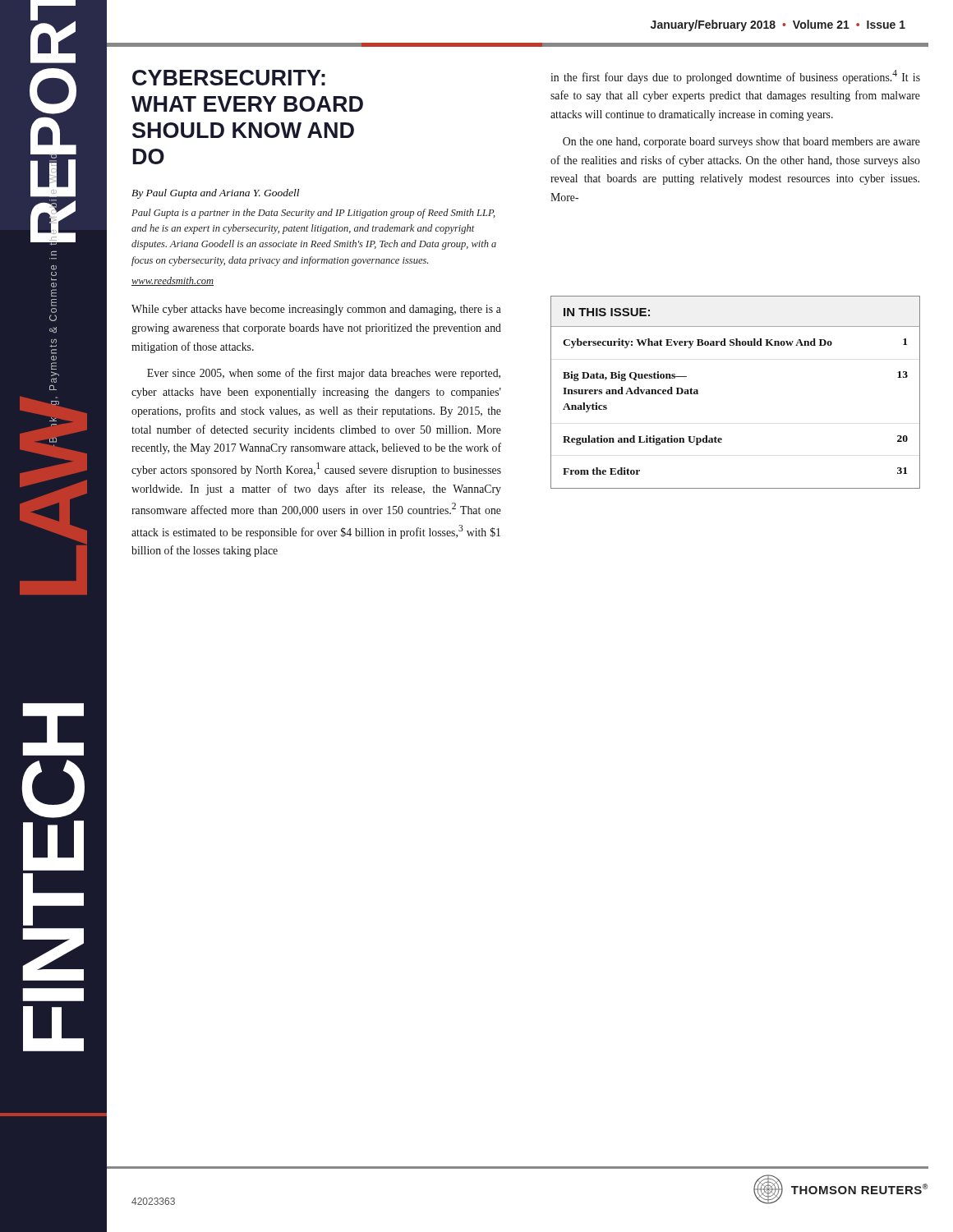
Task: Find the text block that reads "Paul Gupta is a"
Action: (x=314, y=236)
